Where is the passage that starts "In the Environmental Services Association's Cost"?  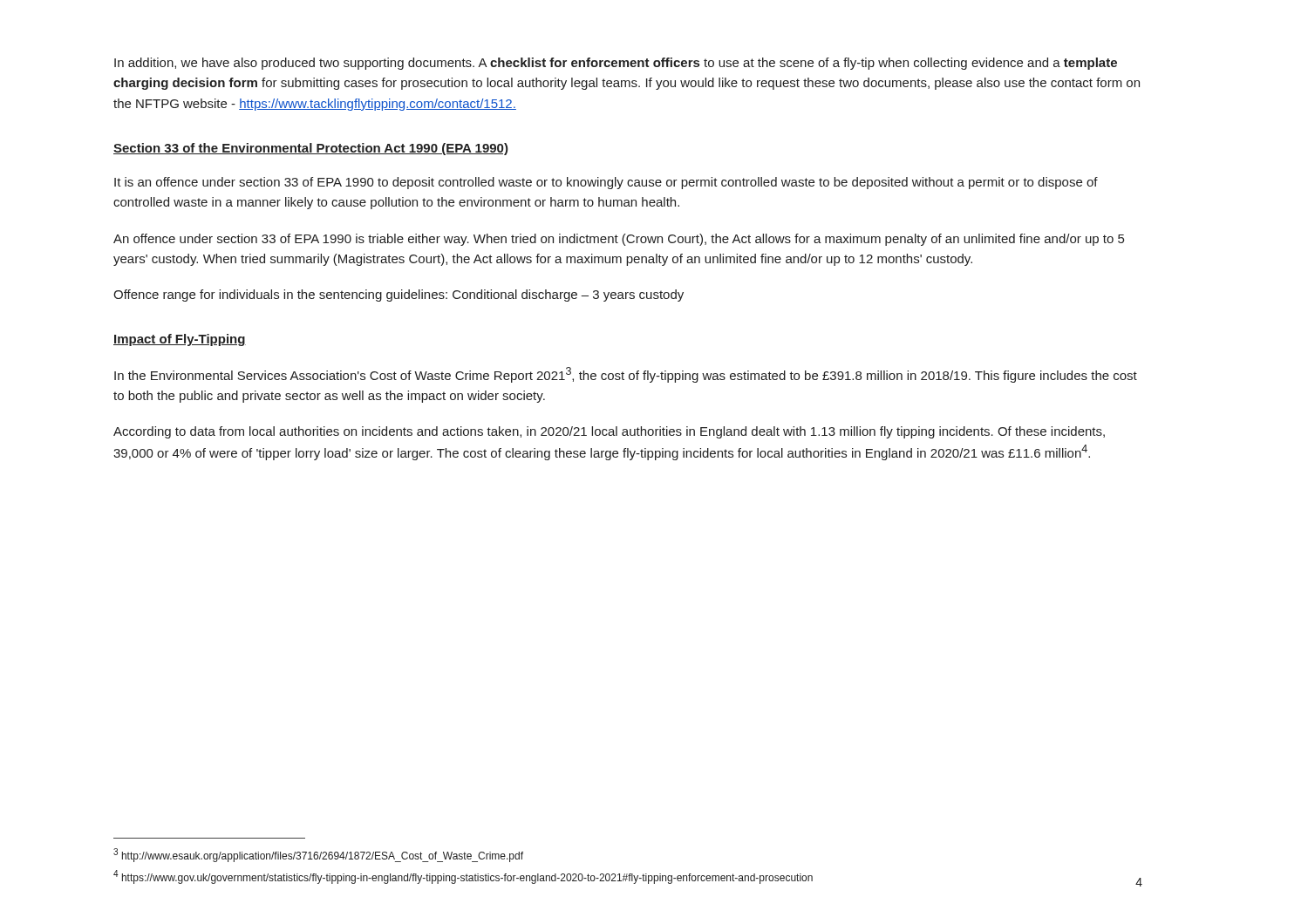coord(625,384)
